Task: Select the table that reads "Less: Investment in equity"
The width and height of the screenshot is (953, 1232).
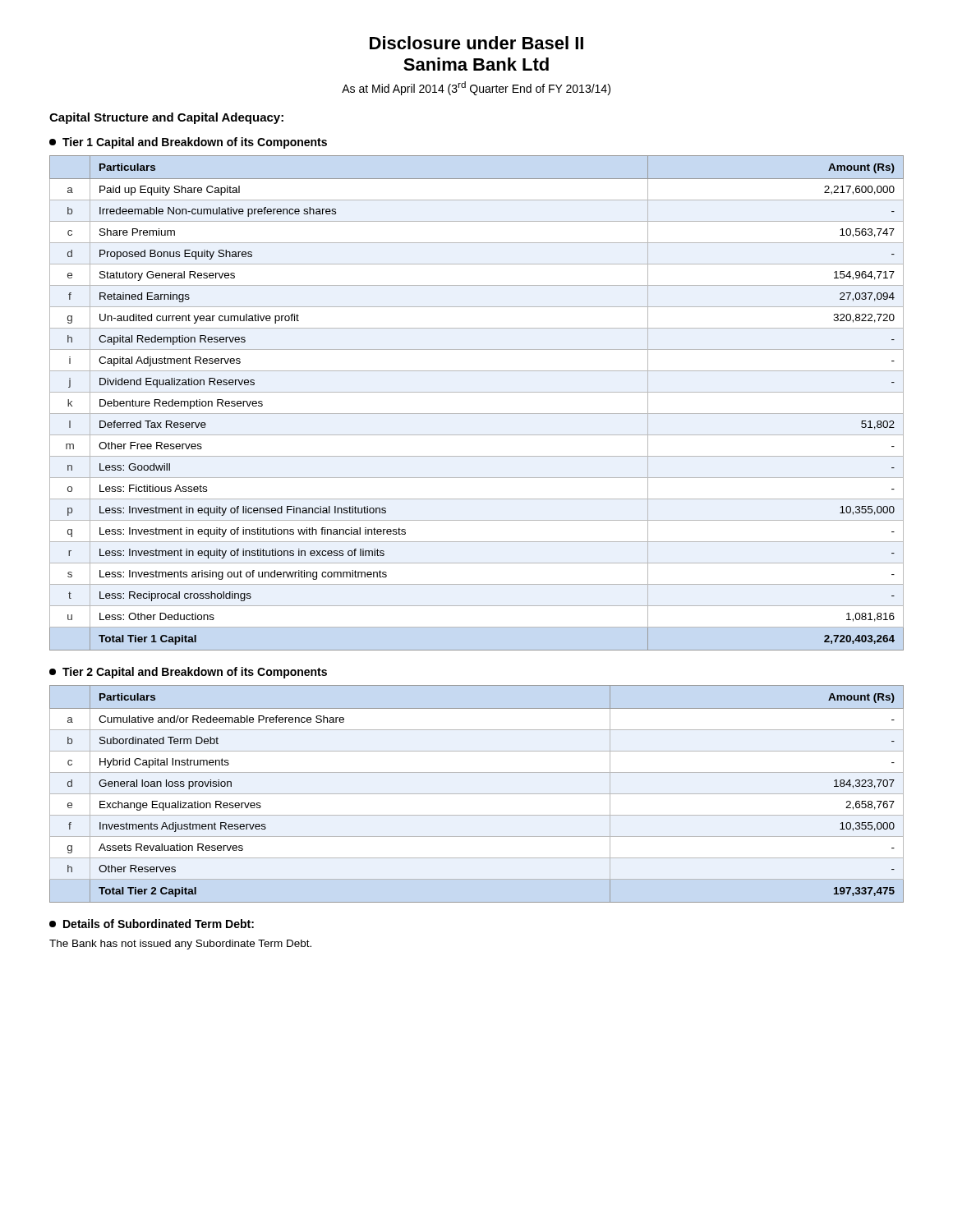Action: click(x=476, y=403)
